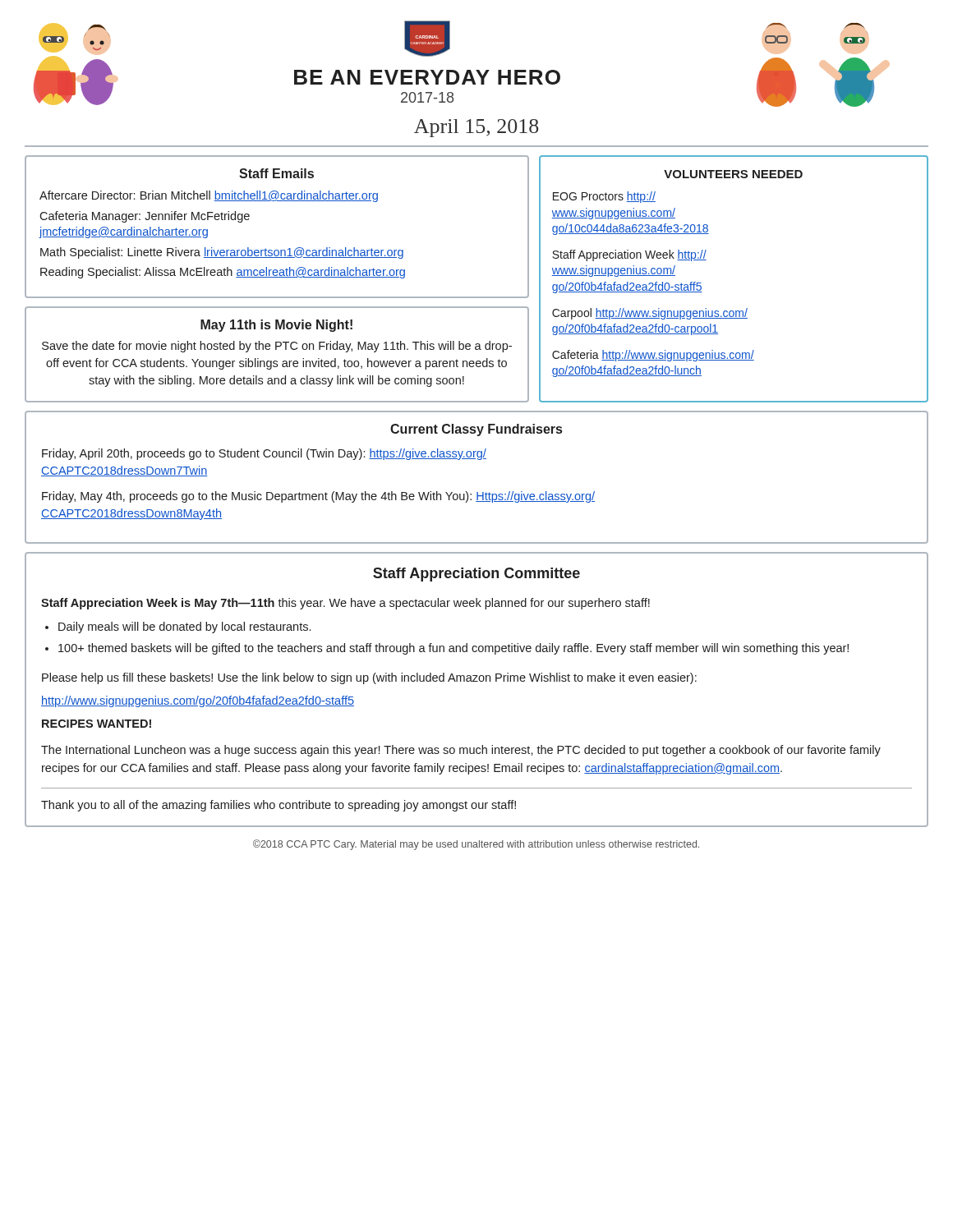Click on the block starting "May 11th is Movie Night! Save"

(277, 353)
